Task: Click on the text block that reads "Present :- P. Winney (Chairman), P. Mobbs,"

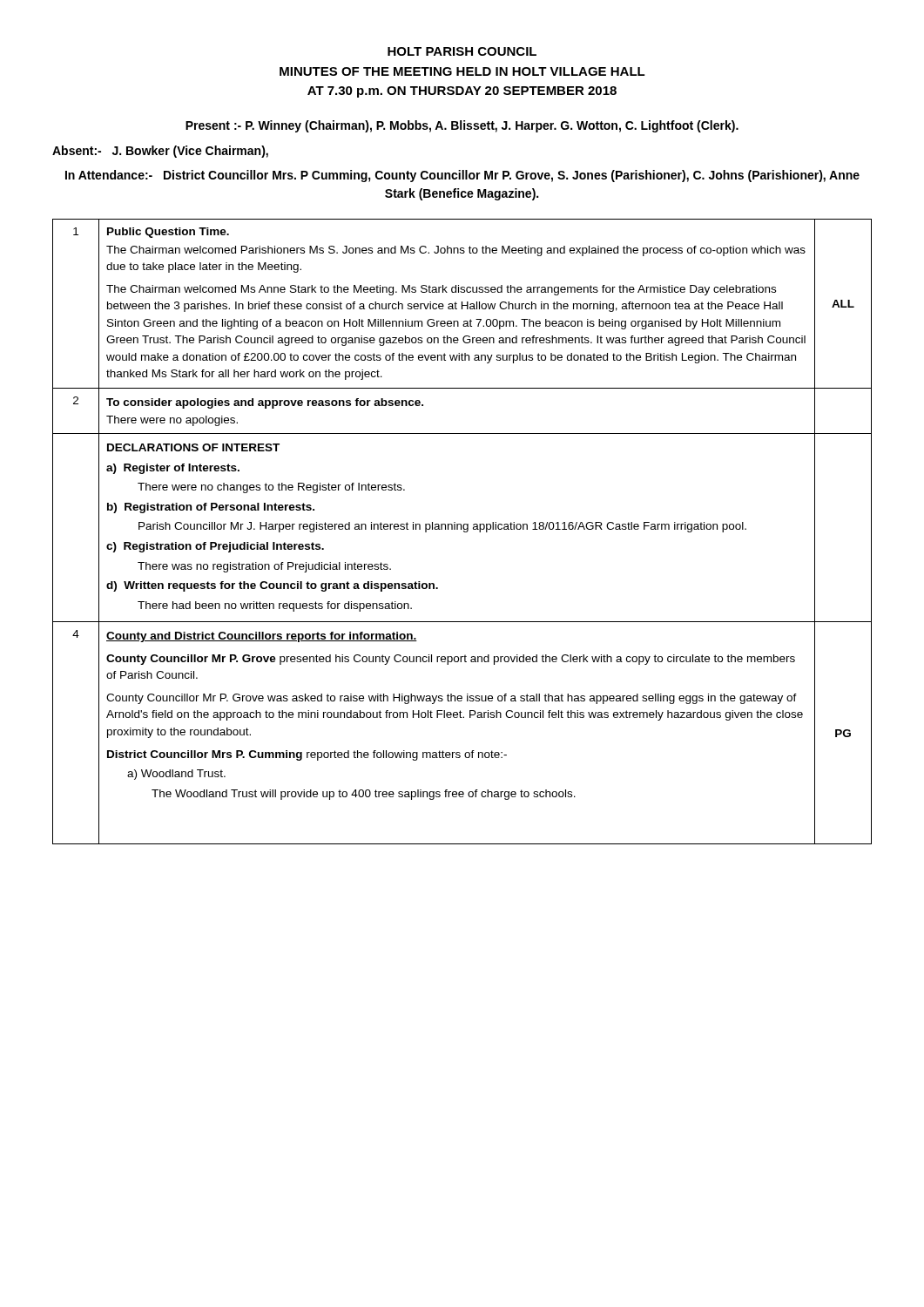Action: pyautogui.click(x=462, y=125)
